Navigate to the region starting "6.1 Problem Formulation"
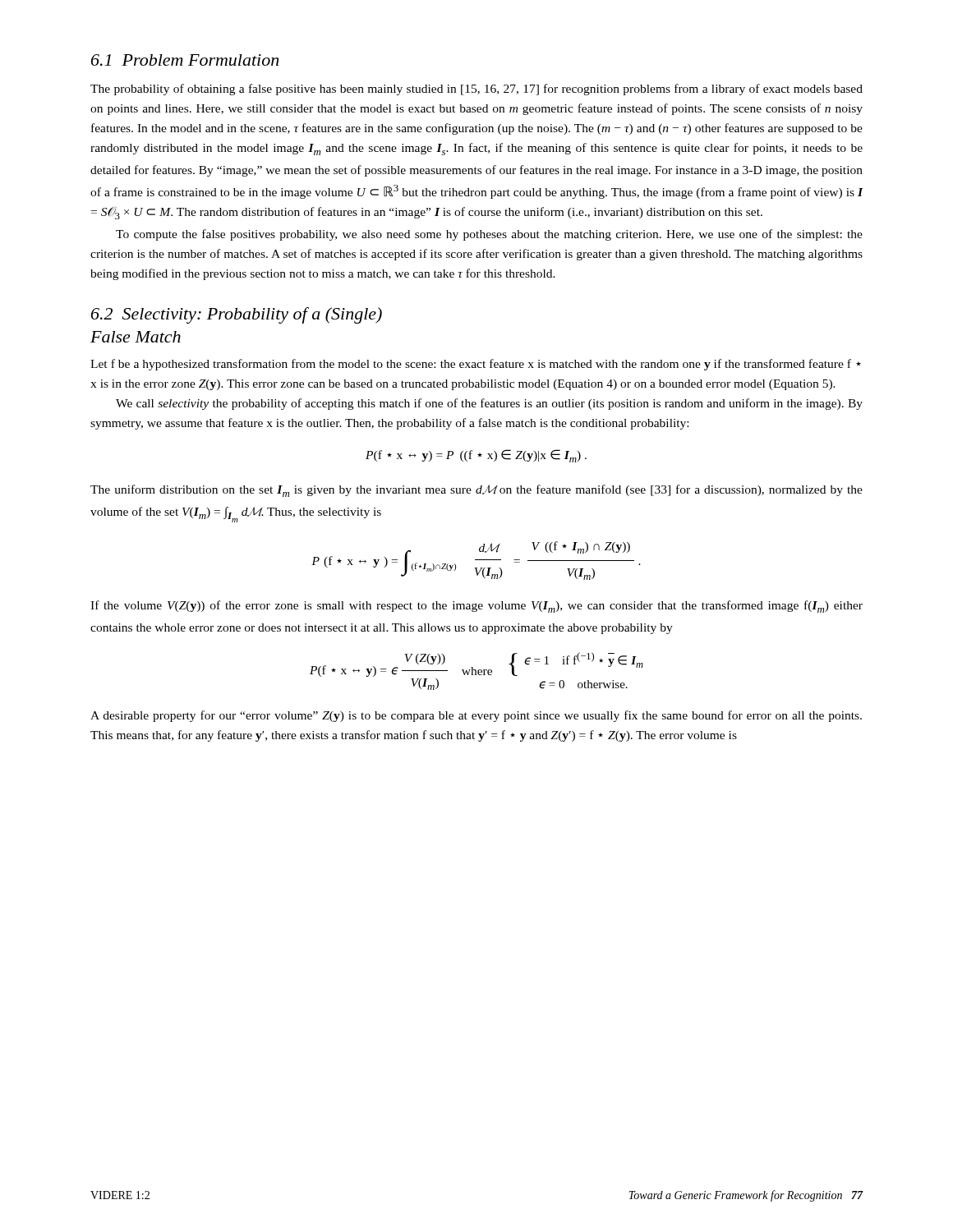Viewport: 953px width, 1232px height. pos(185,60)
